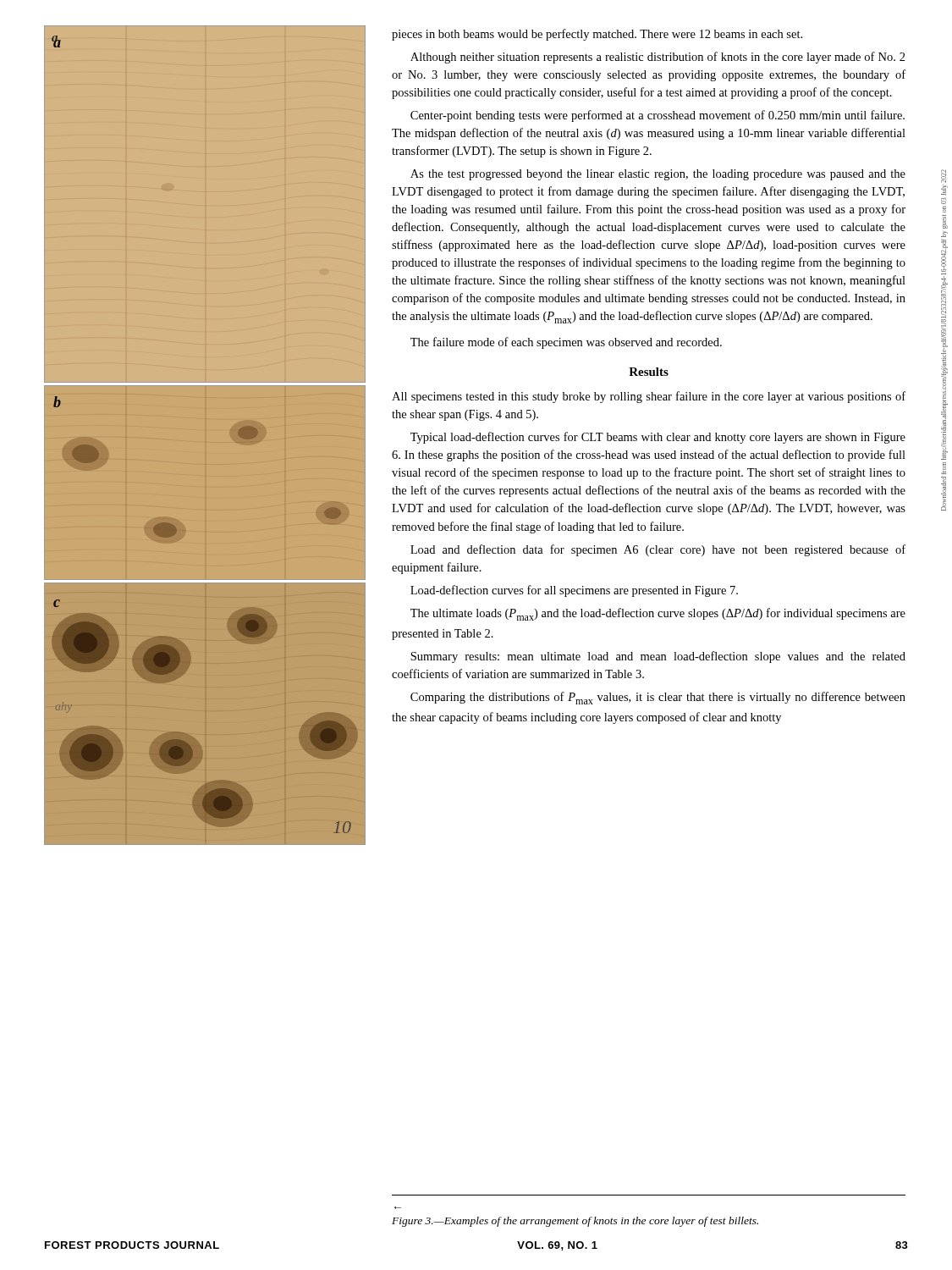Select the text block with the text "All specimens tested in this study broke"

coord(649,557)
